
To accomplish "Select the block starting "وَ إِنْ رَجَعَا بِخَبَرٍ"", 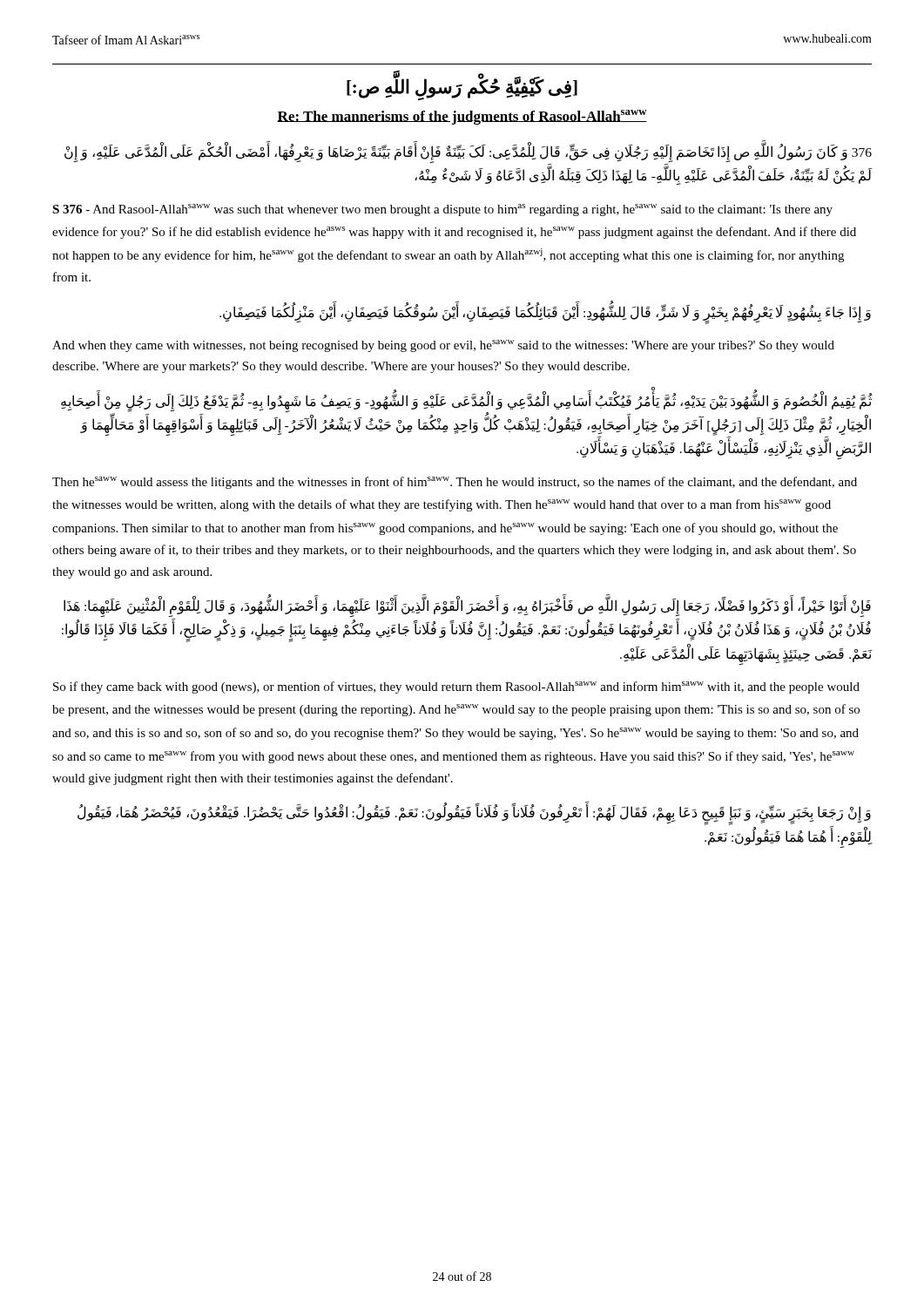I will [x=474, y=825].
